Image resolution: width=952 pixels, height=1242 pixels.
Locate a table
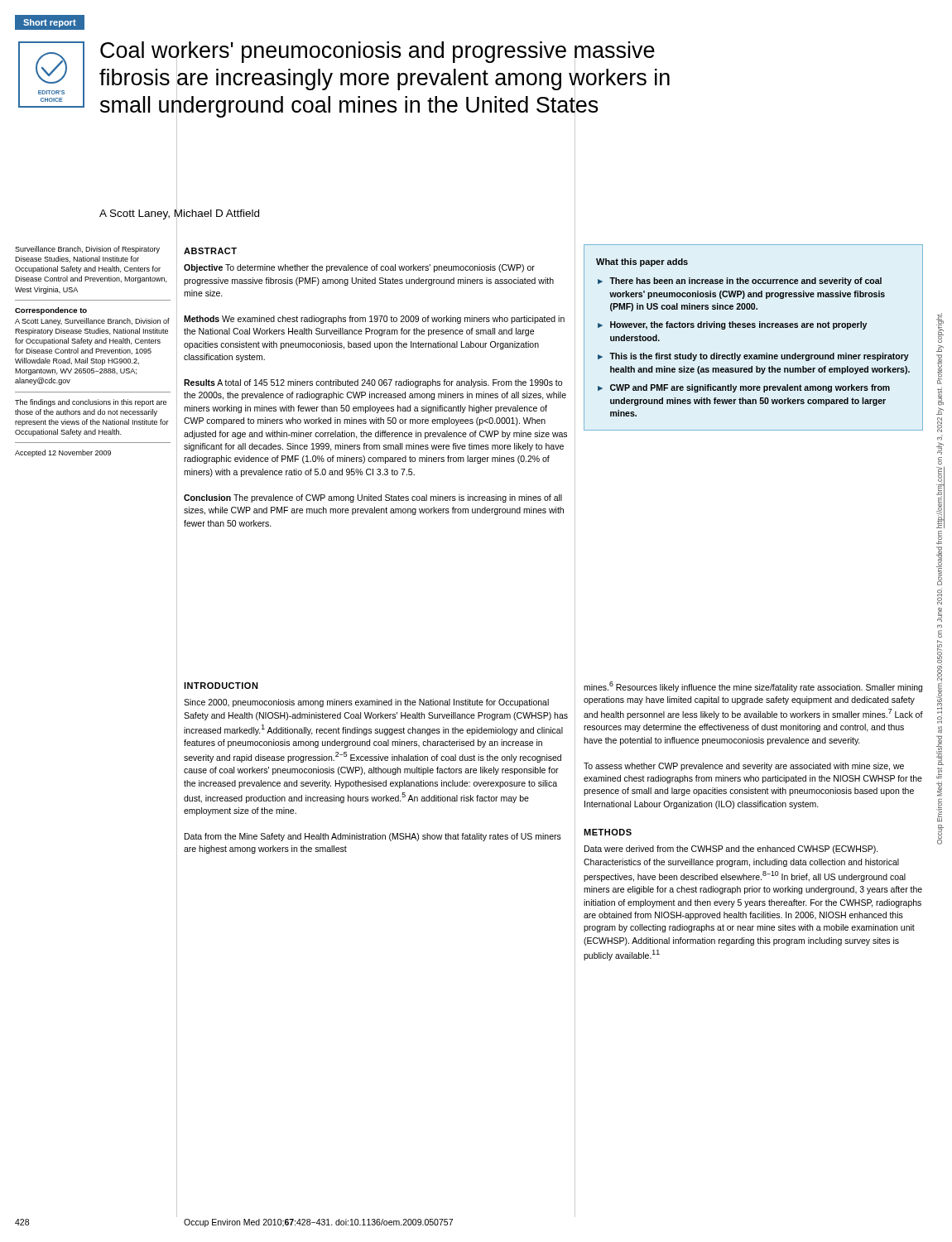(753, 338)
